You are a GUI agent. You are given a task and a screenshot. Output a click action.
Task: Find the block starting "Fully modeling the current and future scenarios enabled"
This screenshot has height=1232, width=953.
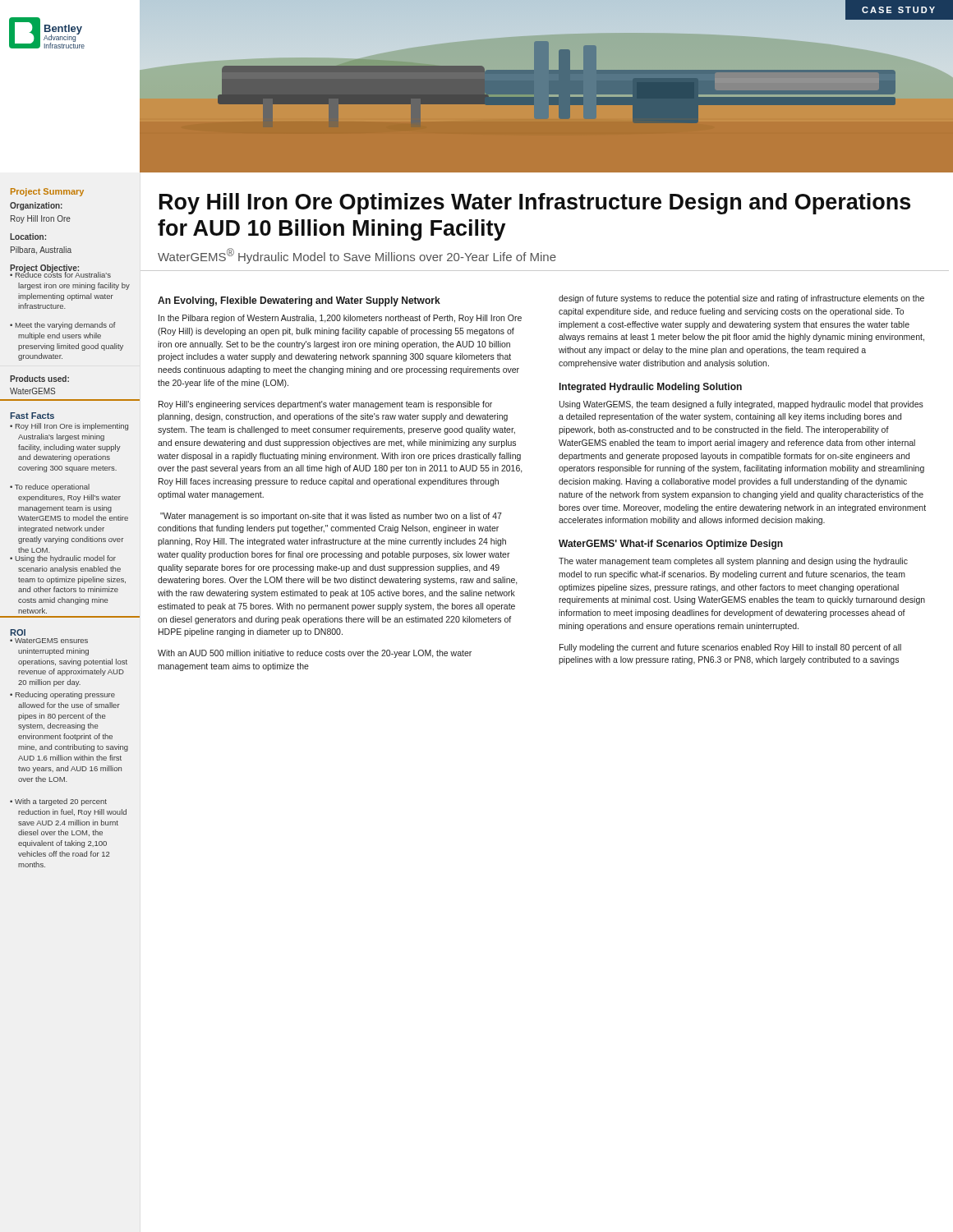tap(730, 653)
